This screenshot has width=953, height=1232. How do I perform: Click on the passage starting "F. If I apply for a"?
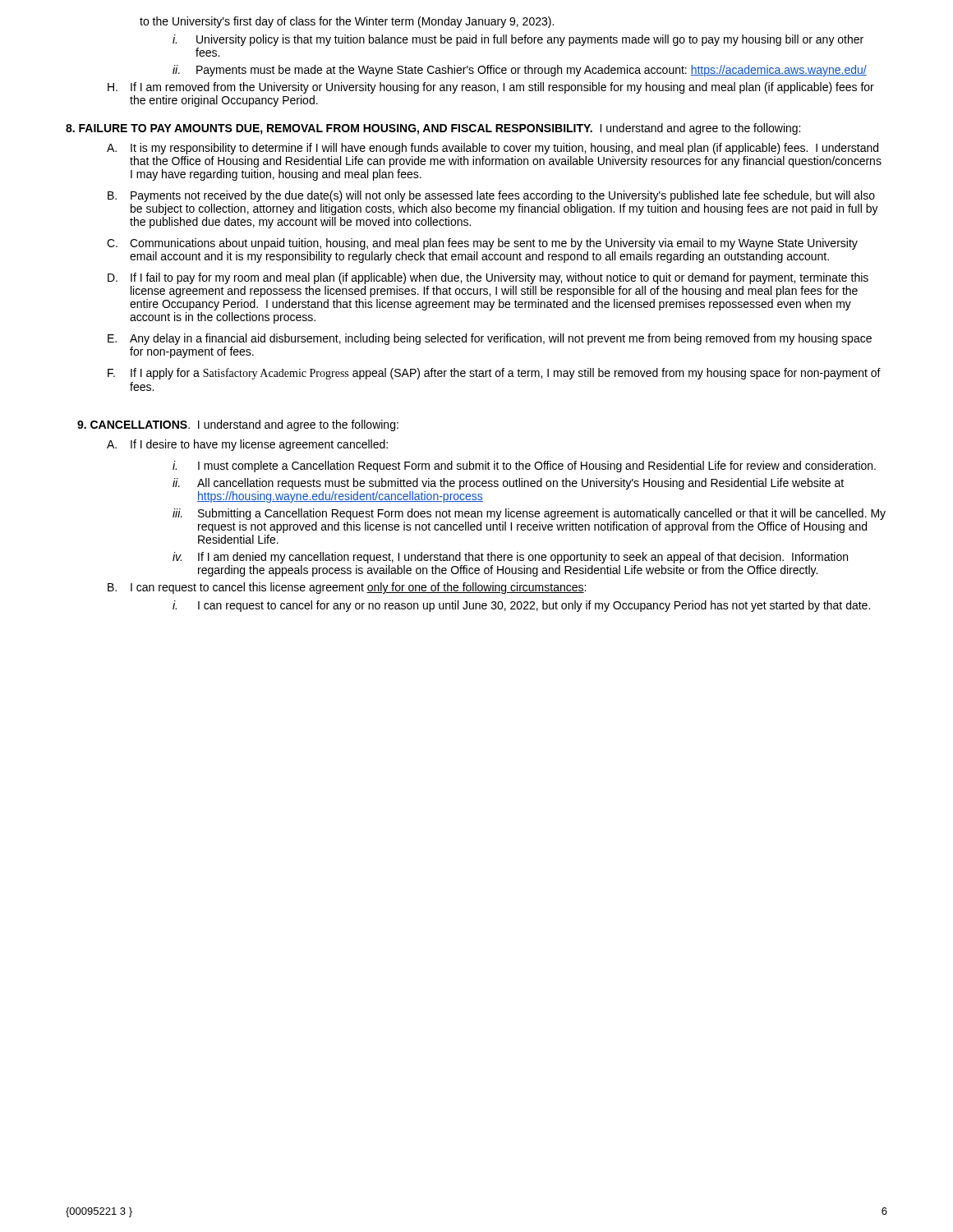pos(497,380)
